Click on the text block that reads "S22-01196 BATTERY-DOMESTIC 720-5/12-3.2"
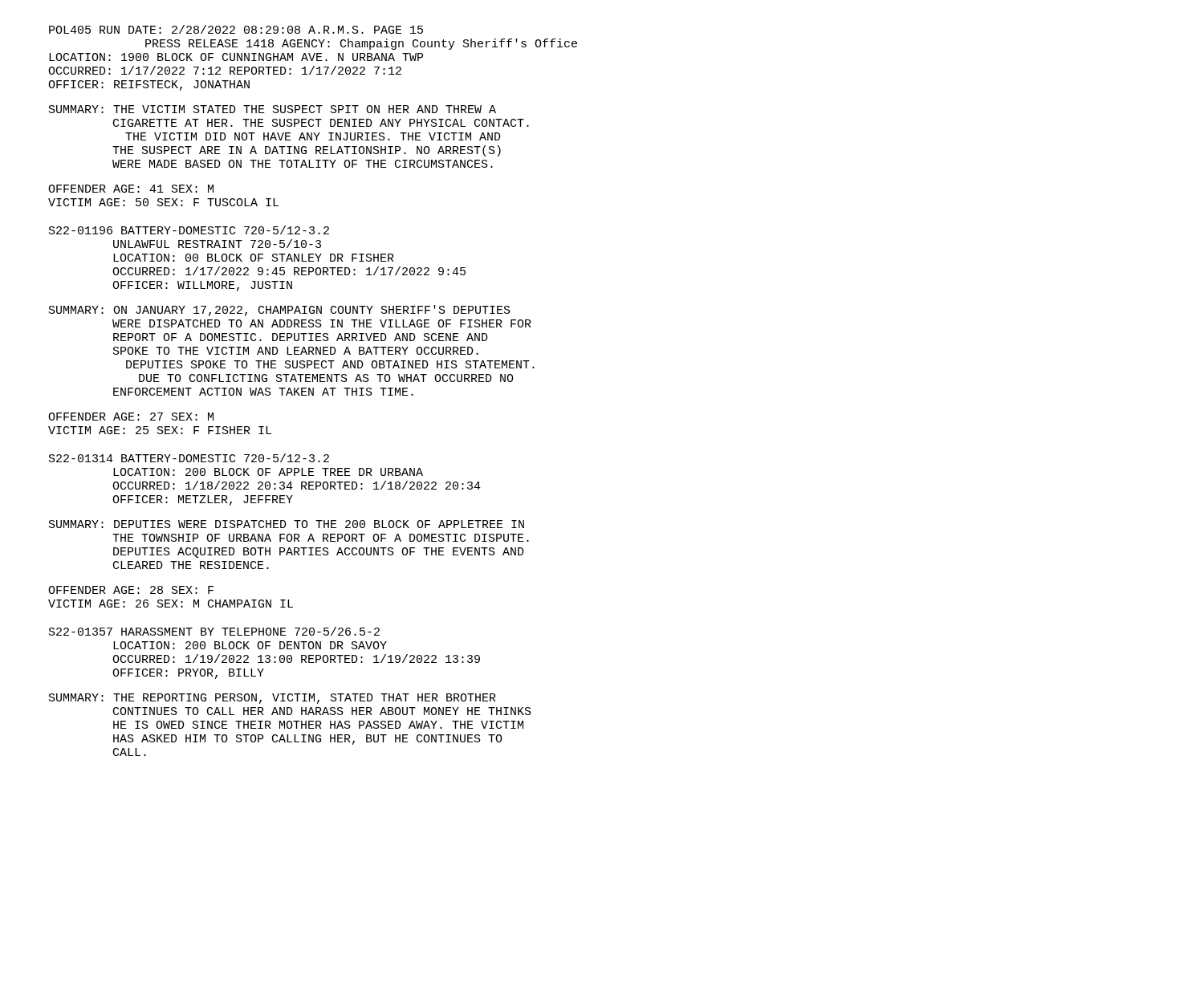The height and width of the screenshot is (1004, 1204). (x=189, y=230)
